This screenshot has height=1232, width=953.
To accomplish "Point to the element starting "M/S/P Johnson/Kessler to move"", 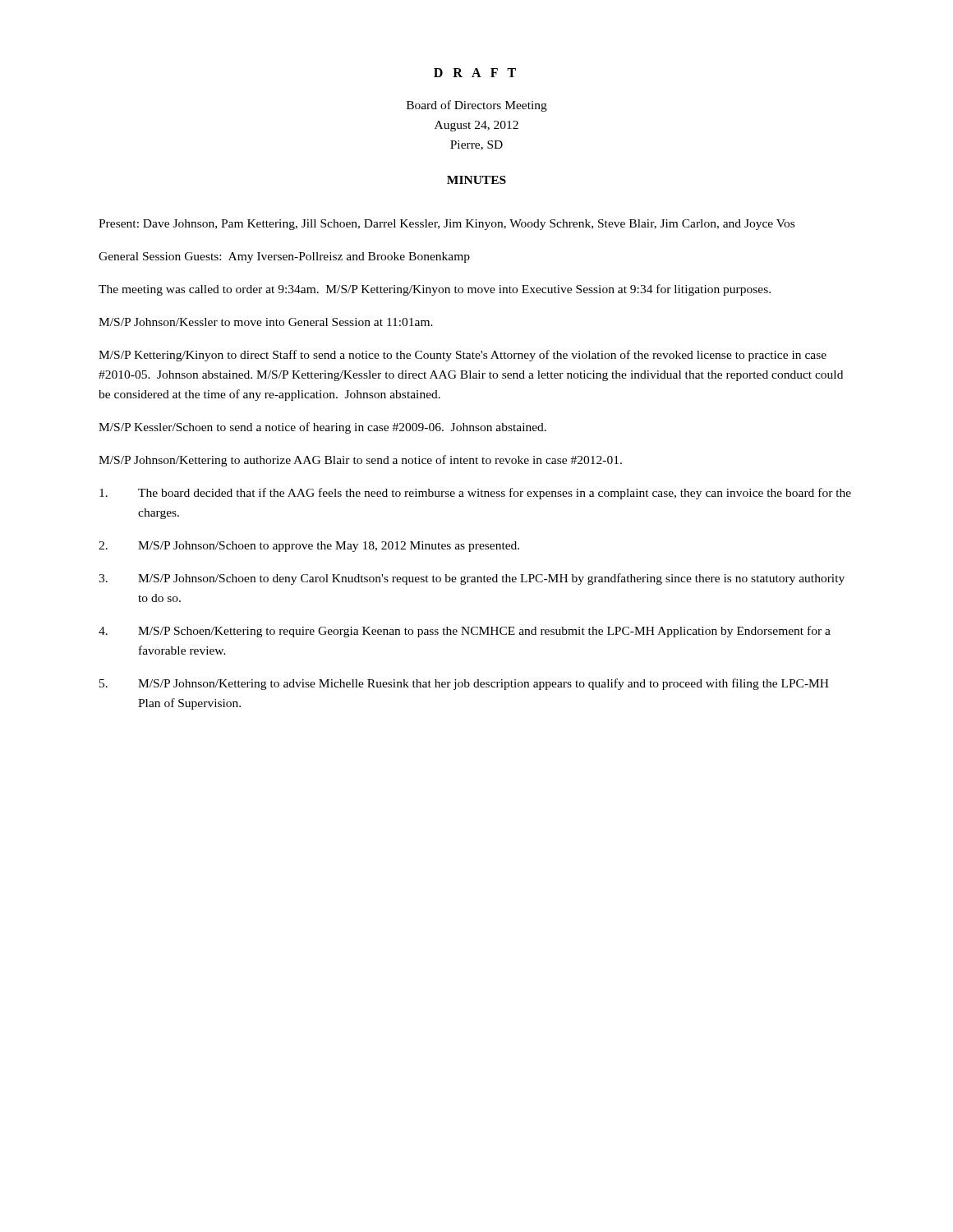I will [x=266, y=322].
